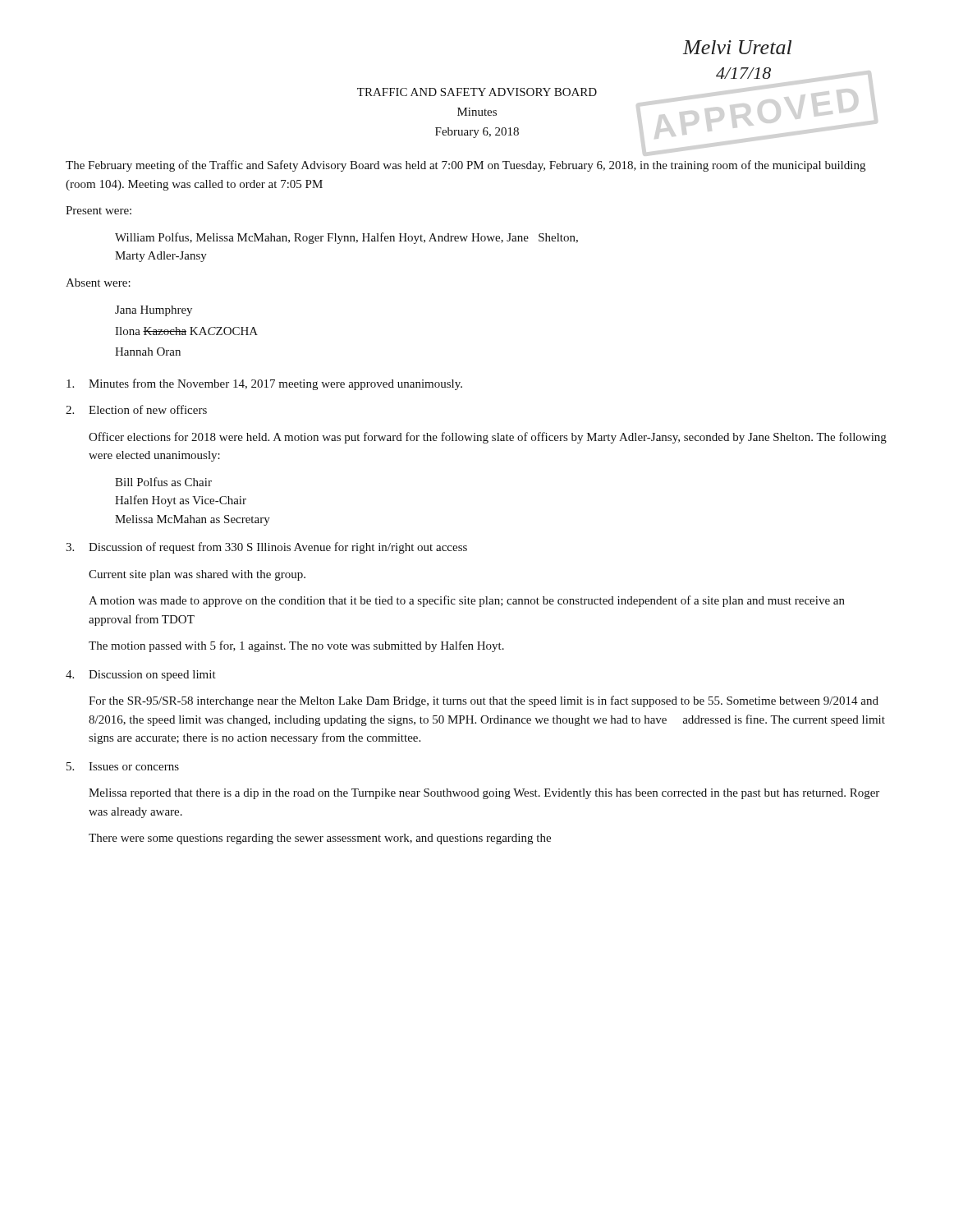Find the block starting "3. Discussion of"
The image size is (954, 1232).
pos(267,547)
